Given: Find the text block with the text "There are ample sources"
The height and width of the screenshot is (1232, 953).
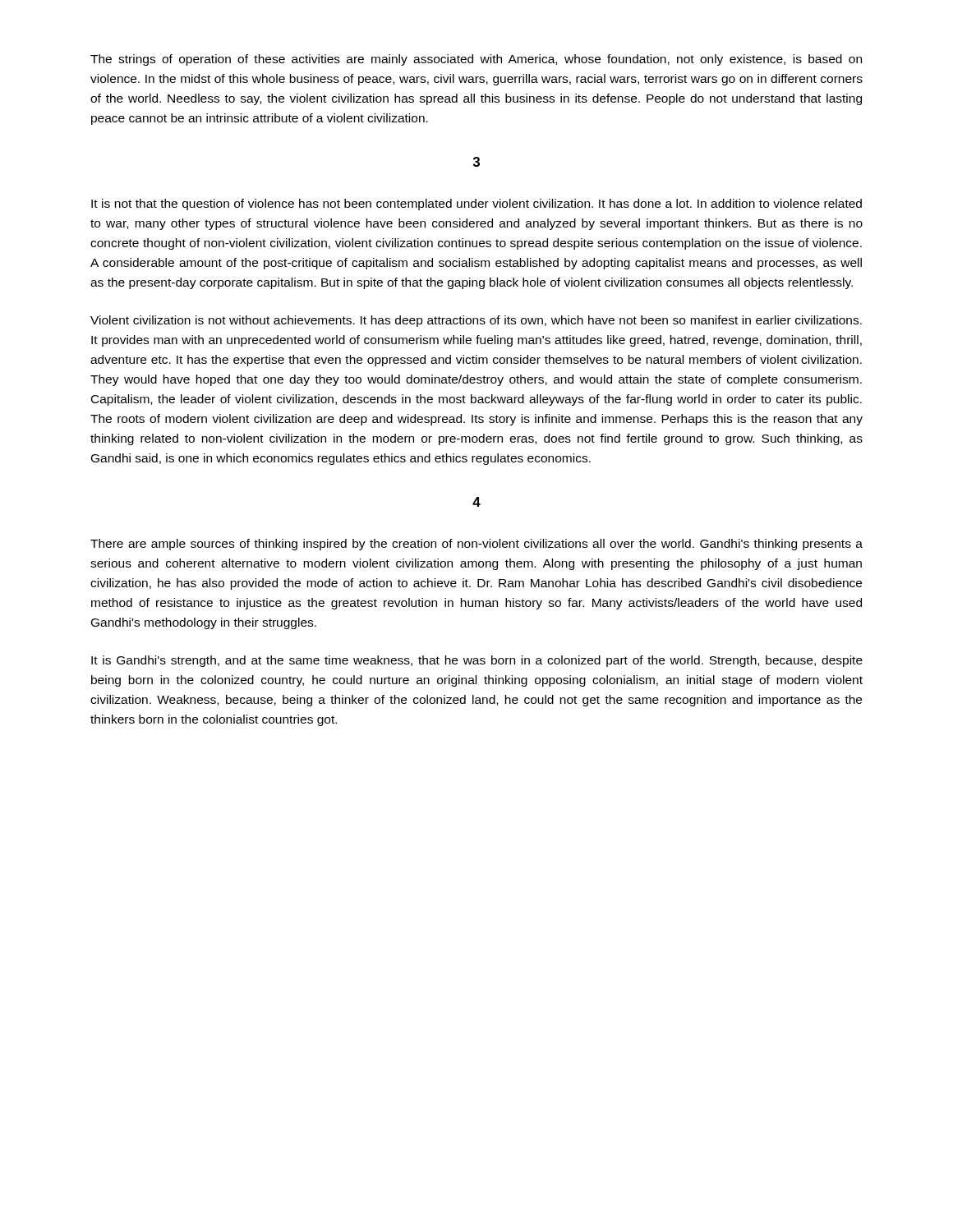Looking at the screenshot, I should point(476,583).
